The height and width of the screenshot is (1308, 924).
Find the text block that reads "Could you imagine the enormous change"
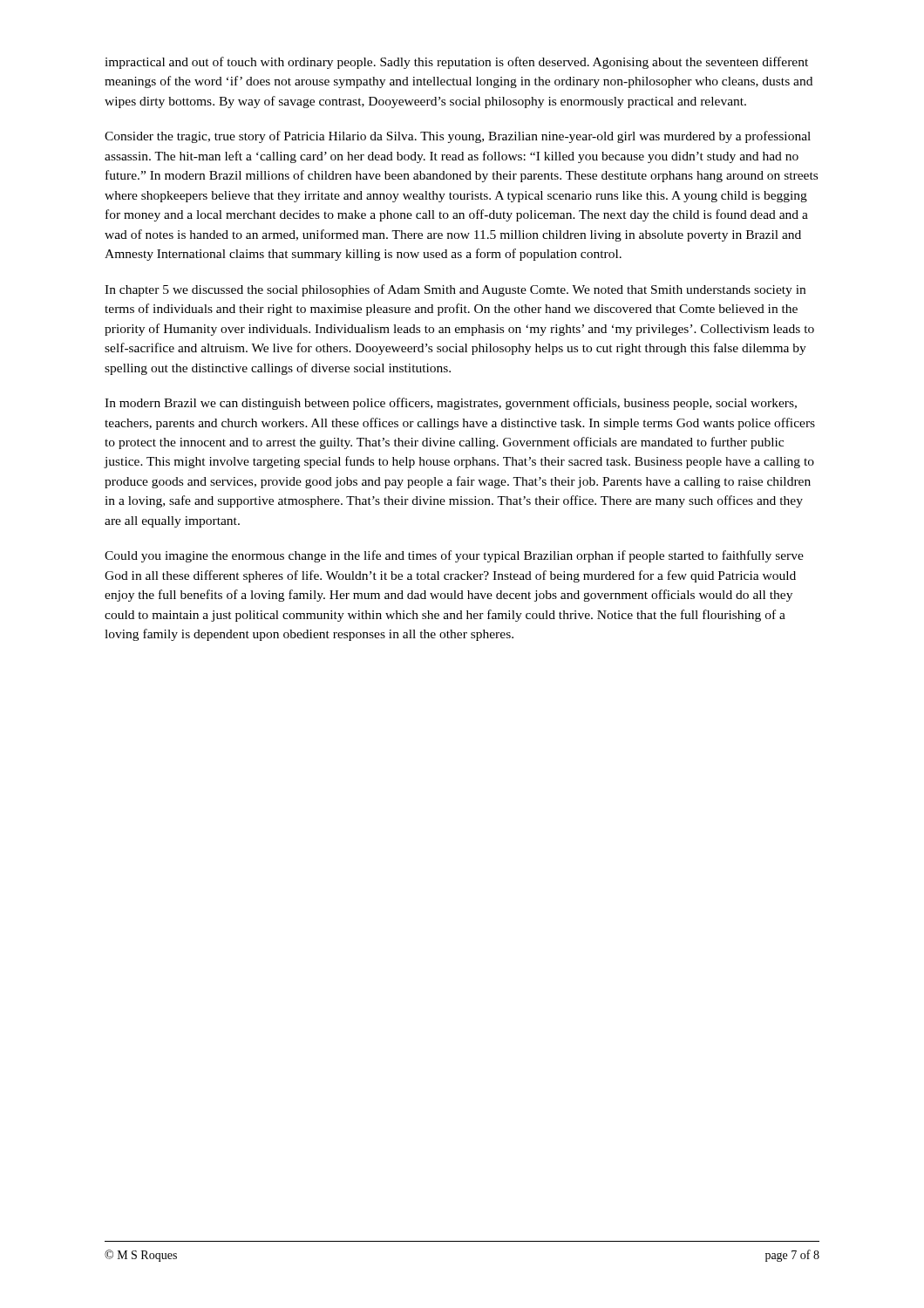pos(454,594)
